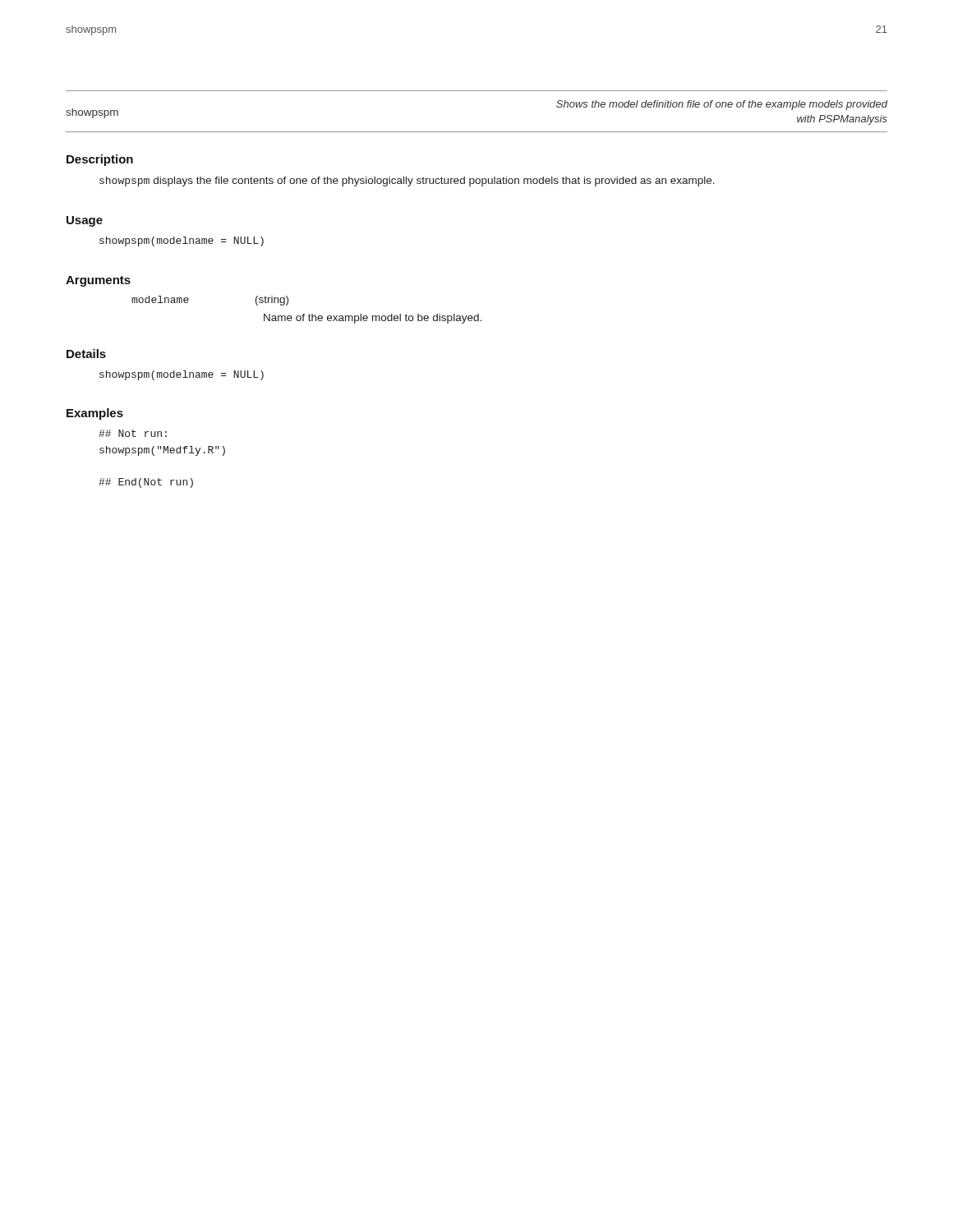Find the text block starting "Not run: showpspm("Medfly.R") ##"
Image resolution: width=953 pixels, height=1232 pixels.
pos(133,433)
